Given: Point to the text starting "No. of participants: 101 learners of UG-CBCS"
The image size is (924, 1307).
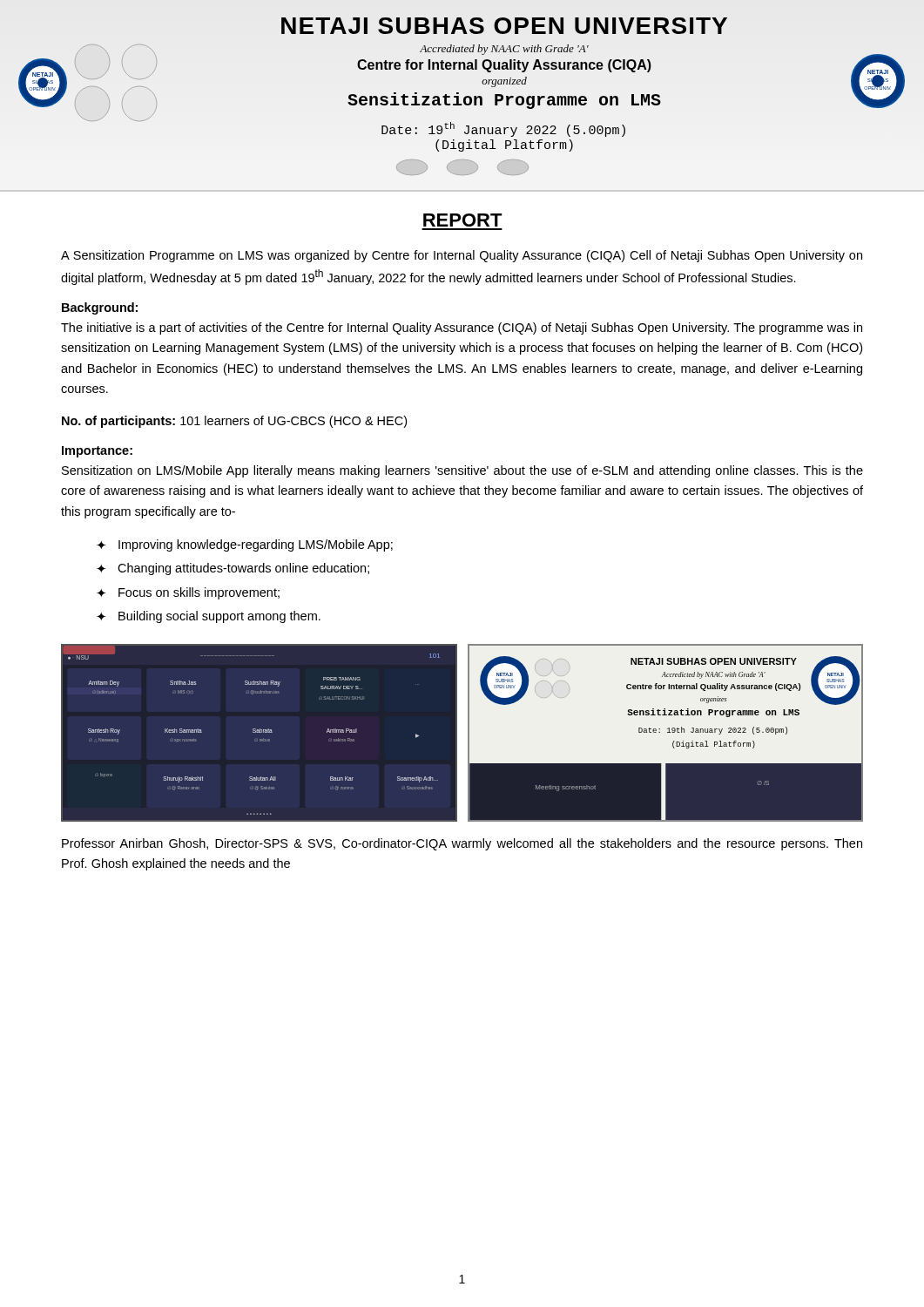Looking at the screenshot, I should tap(234, 421).
